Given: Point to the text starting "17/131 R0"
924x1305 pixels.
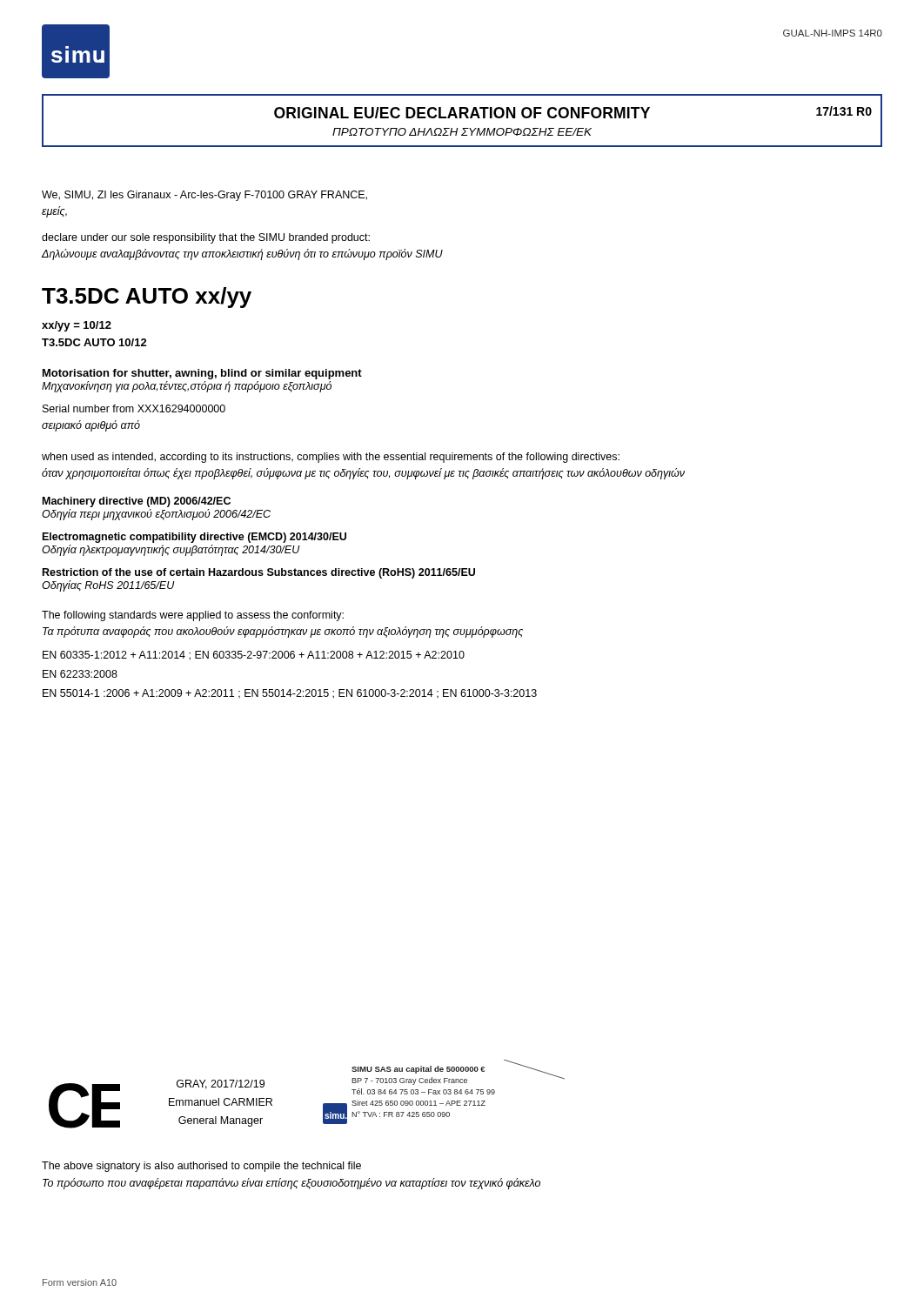Looking at the screenshot, I should [844, 111].
